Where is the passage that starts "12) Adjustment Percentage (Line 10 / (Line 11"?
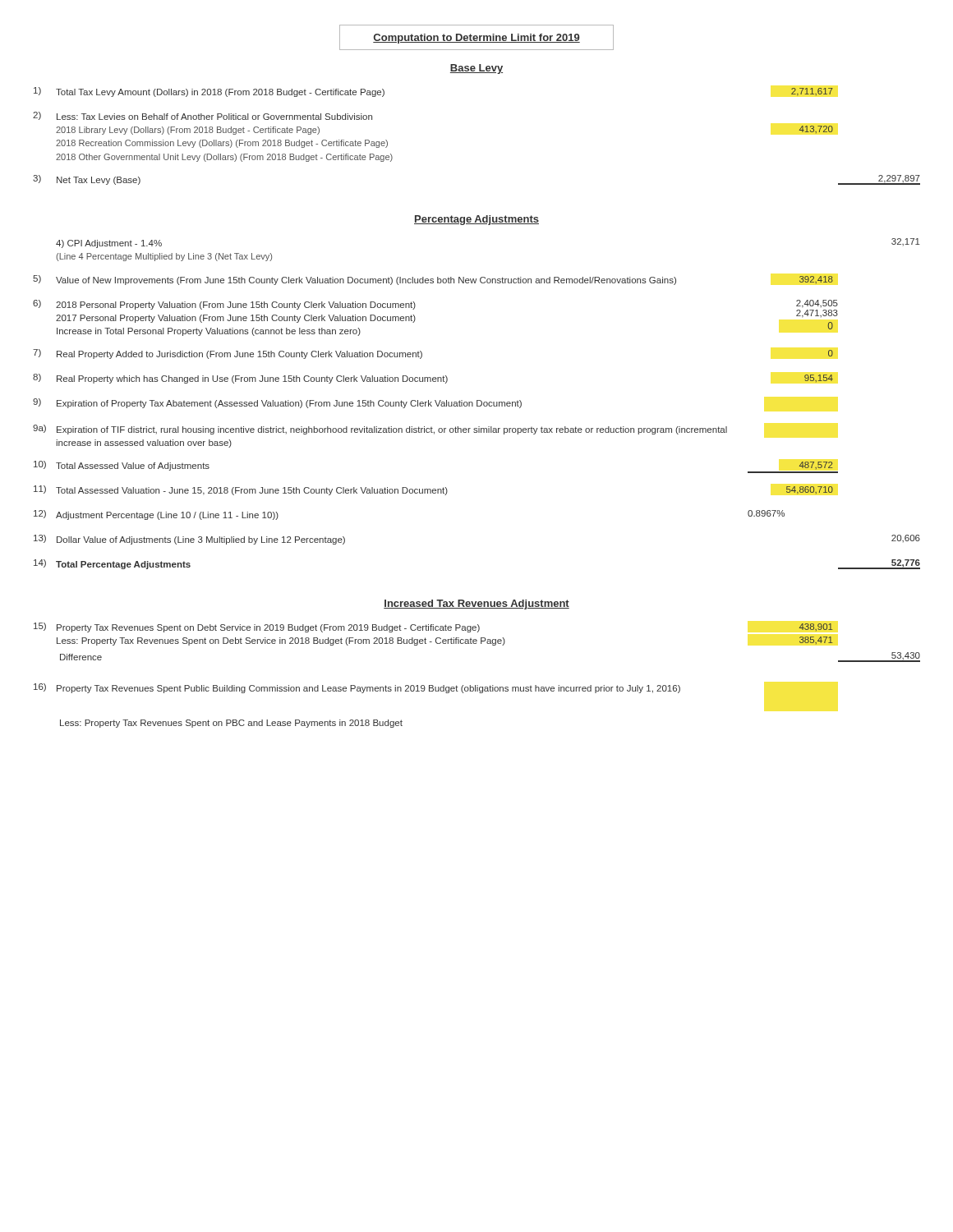 point(158,515)
